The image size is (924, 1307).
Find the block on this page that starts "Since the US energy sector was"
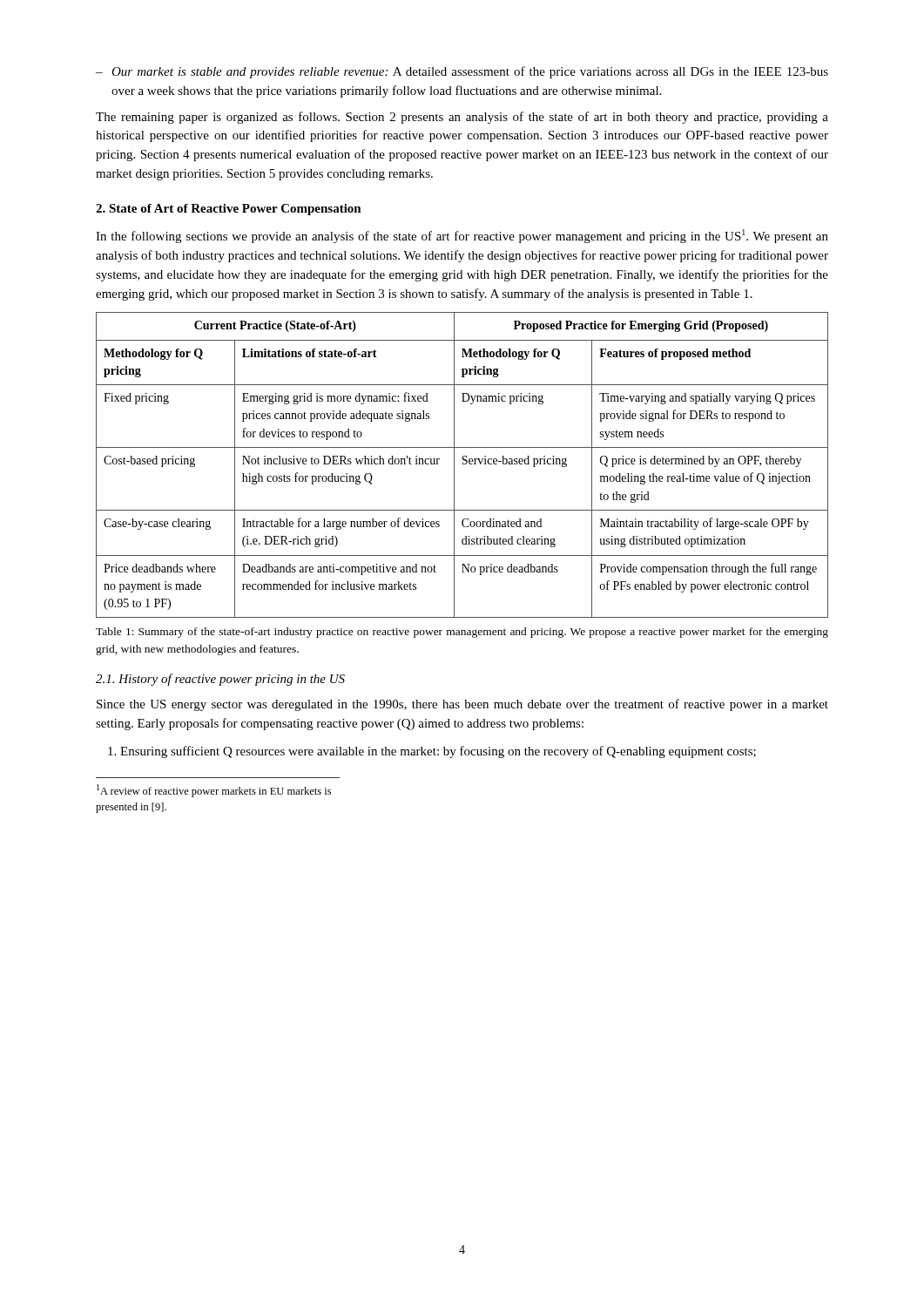[x=462, y=715]
